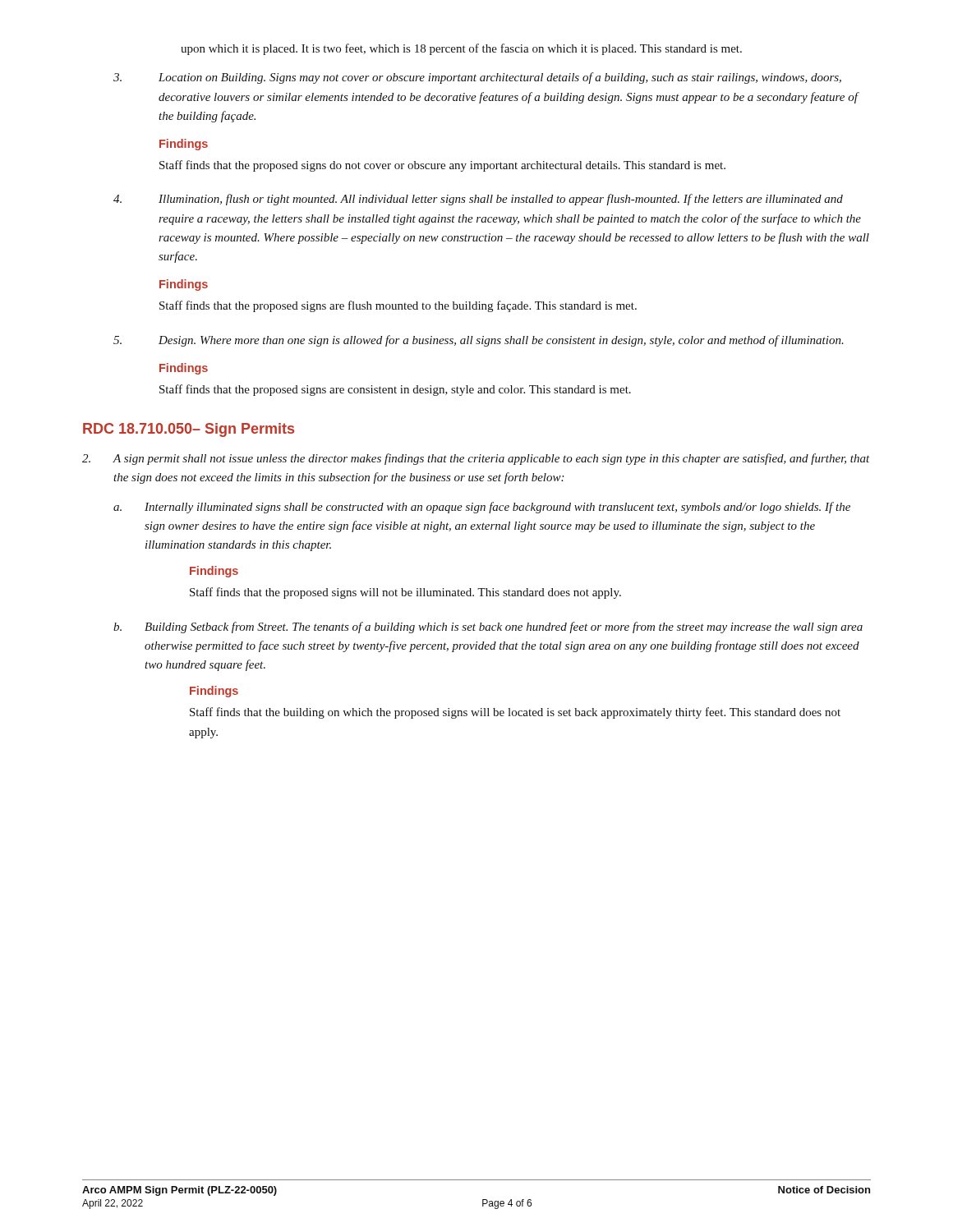Point to the block beginning "3. Location on Building."
Viewport: 953px width, 1232px height.
pyautogui.click(x=476, y=97)
